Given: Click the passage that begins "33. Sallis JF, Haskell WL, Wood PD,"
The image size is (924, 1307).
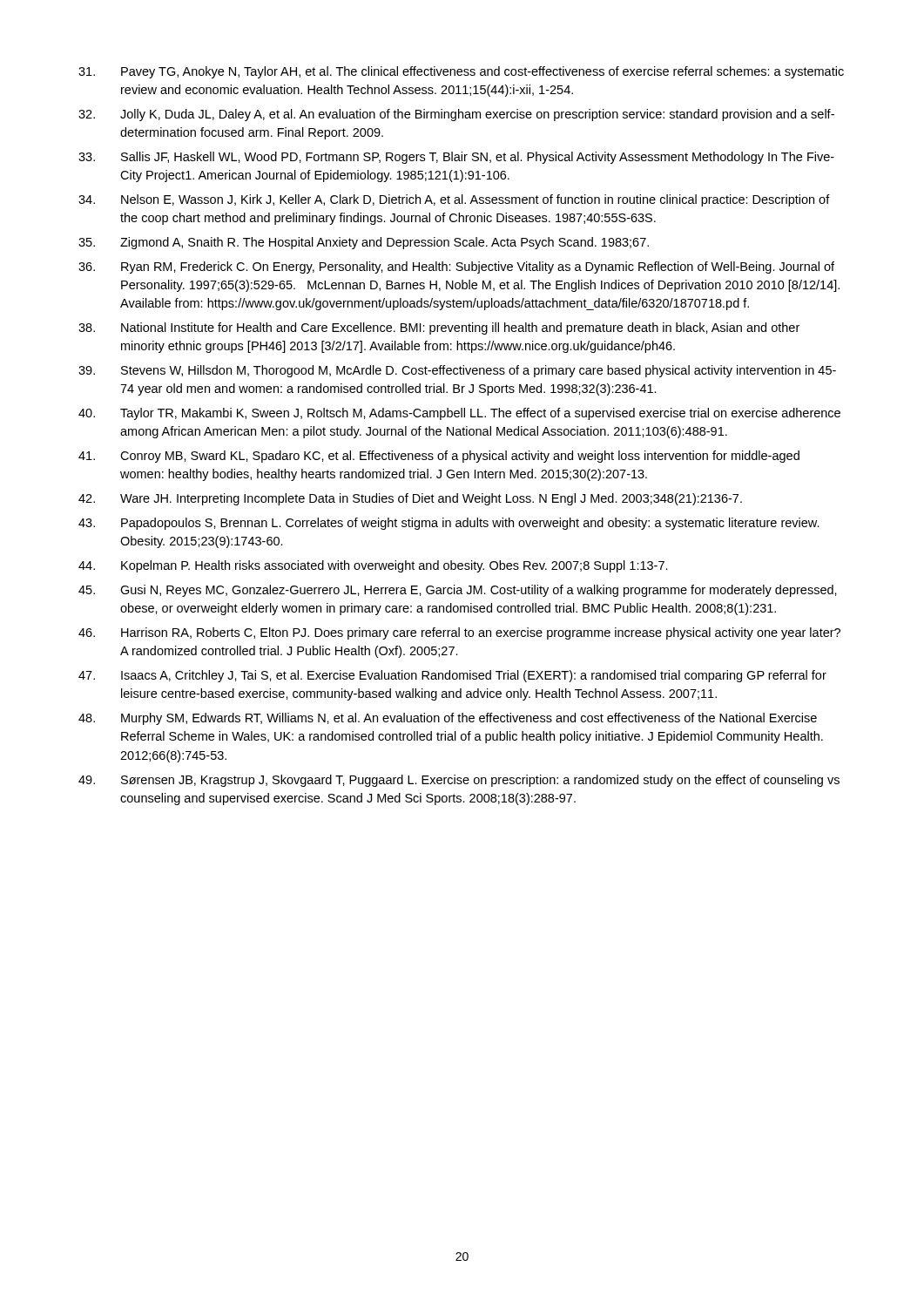Looking at the screenshot, I should tap(462, 167).
